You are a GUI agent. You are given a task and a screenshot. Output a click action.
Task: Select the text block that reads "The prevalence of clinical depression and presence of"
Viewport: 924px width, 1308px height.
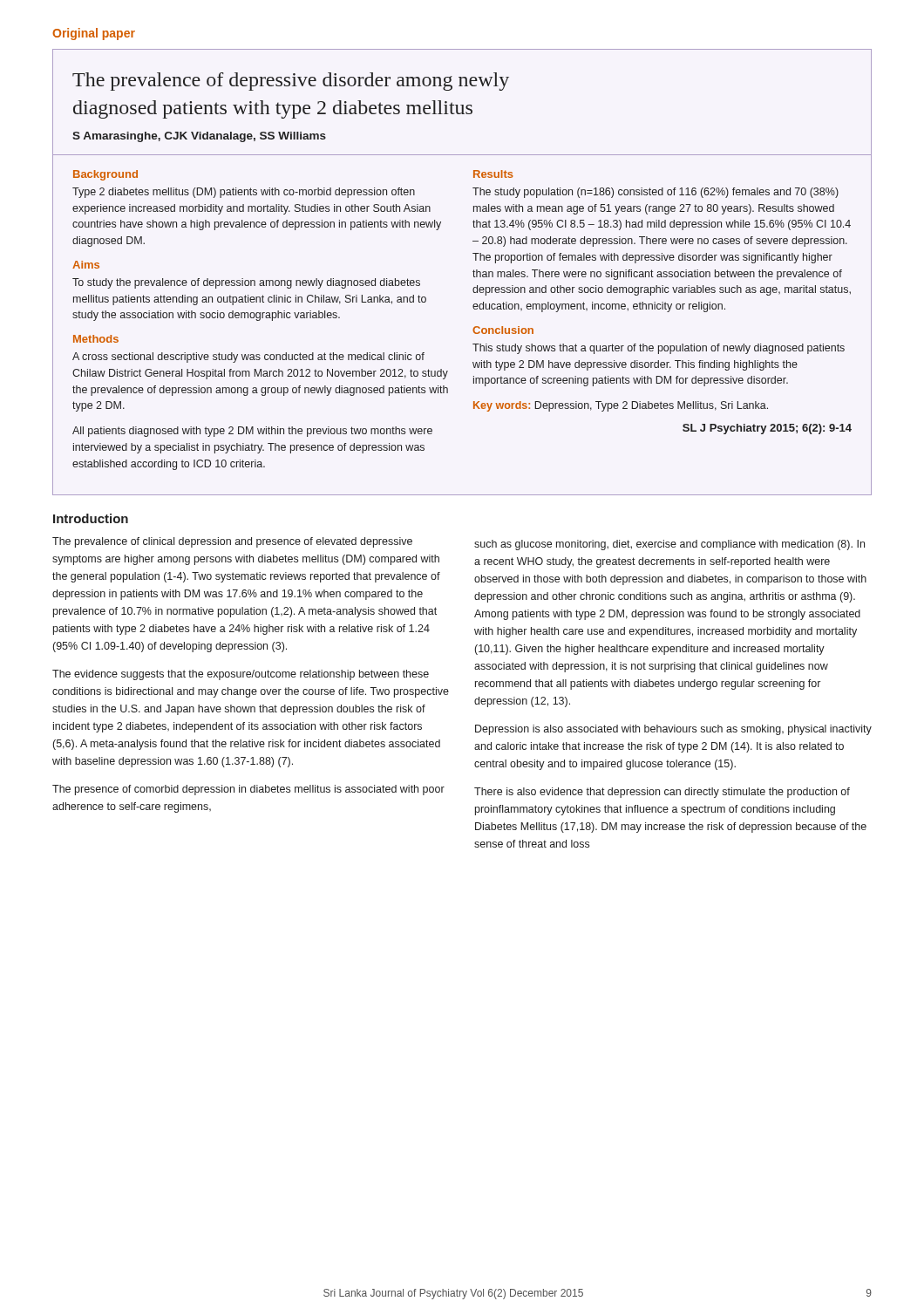pos(246,594)
